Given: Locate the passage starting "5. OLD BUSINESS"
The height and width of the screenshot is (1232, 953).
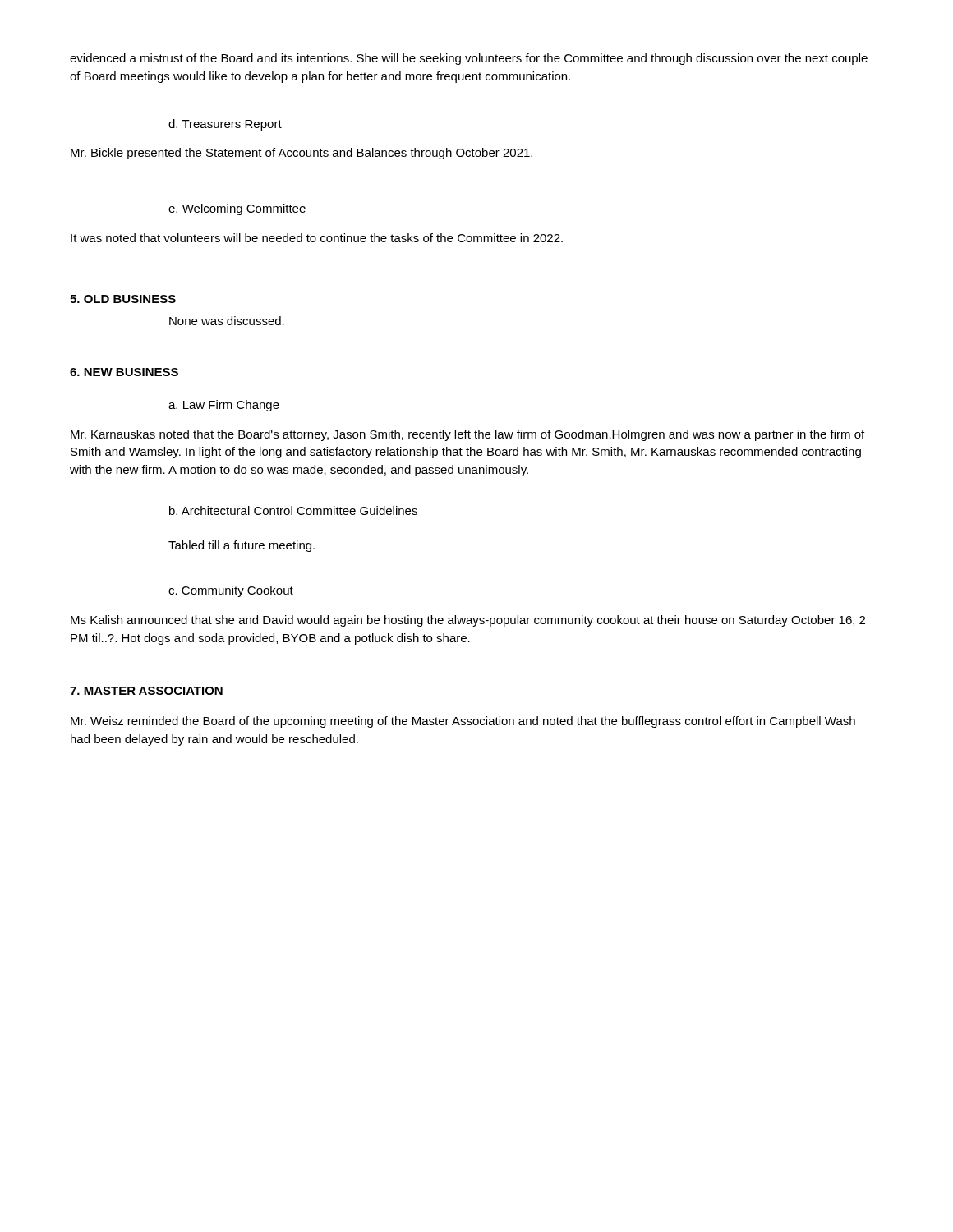Looking at the screenshot, I should coord(123,298).
